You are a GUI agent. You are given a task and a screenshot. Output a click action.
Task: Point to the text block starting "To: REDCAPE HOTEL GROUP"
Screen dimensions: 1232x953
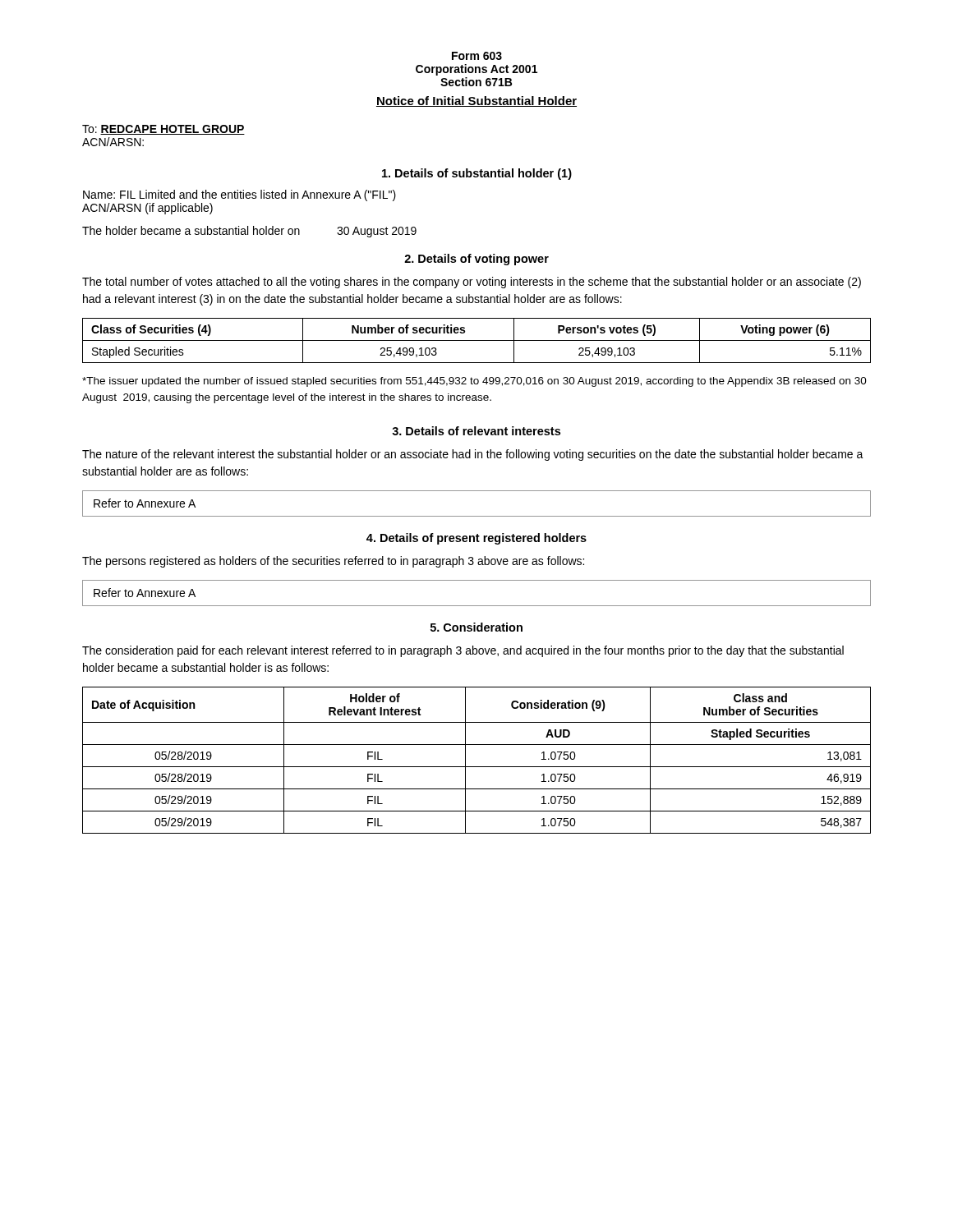(x=163, y=136)
